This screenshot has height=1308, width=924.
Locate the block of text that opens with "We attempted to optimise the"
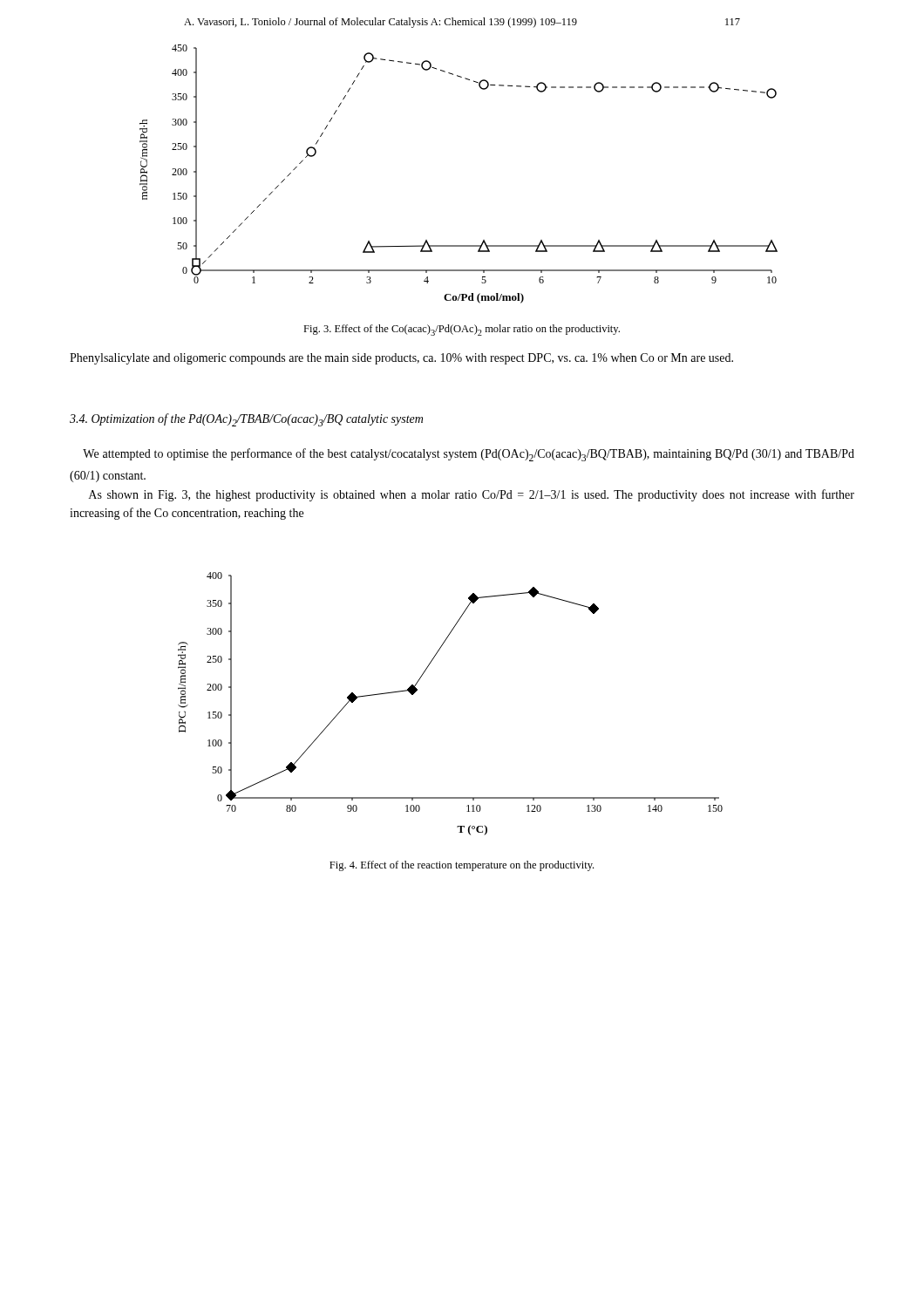(462, 484)
